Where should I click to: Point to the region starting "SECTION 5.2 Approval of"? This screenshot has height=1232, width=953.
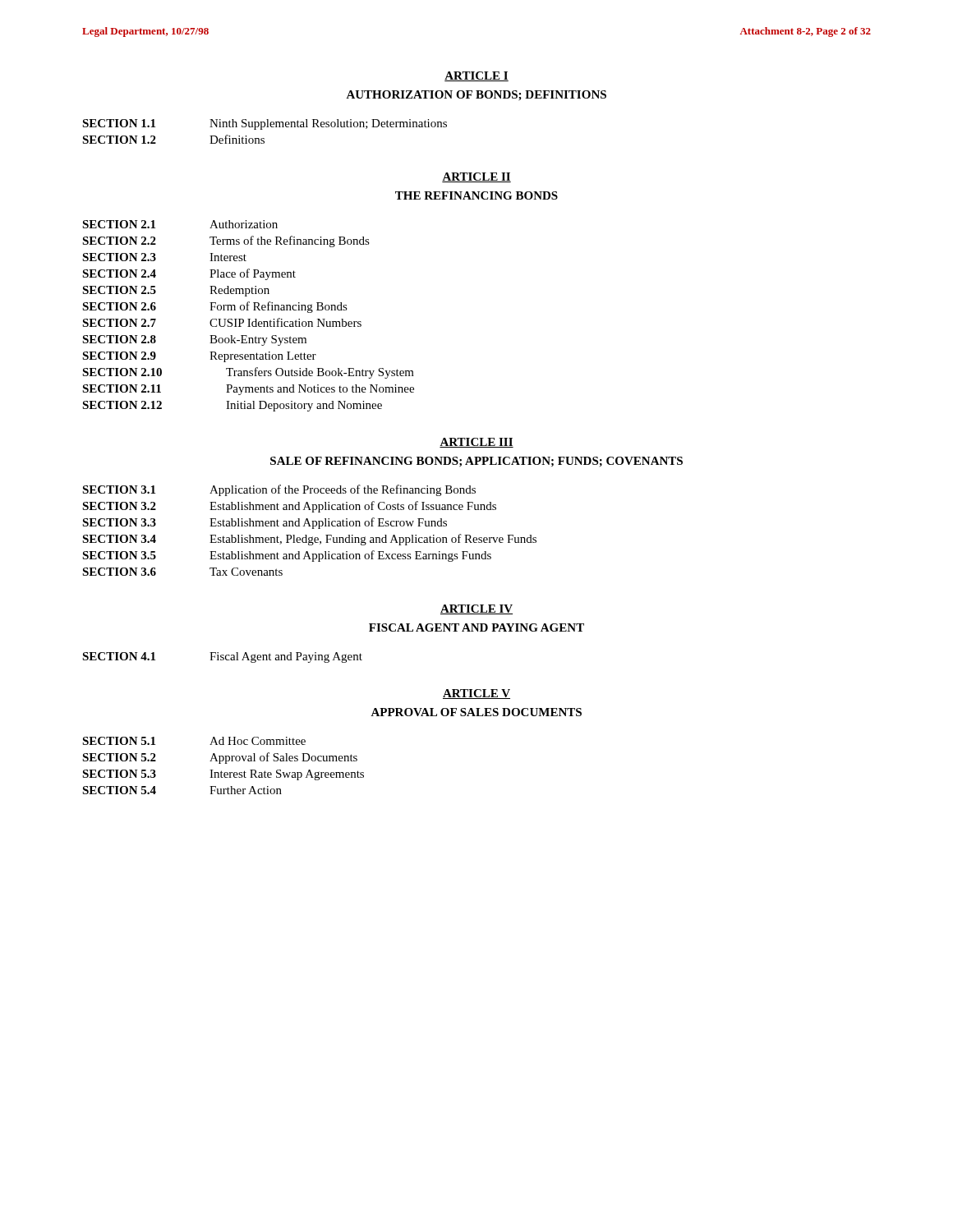coord(220,758)
